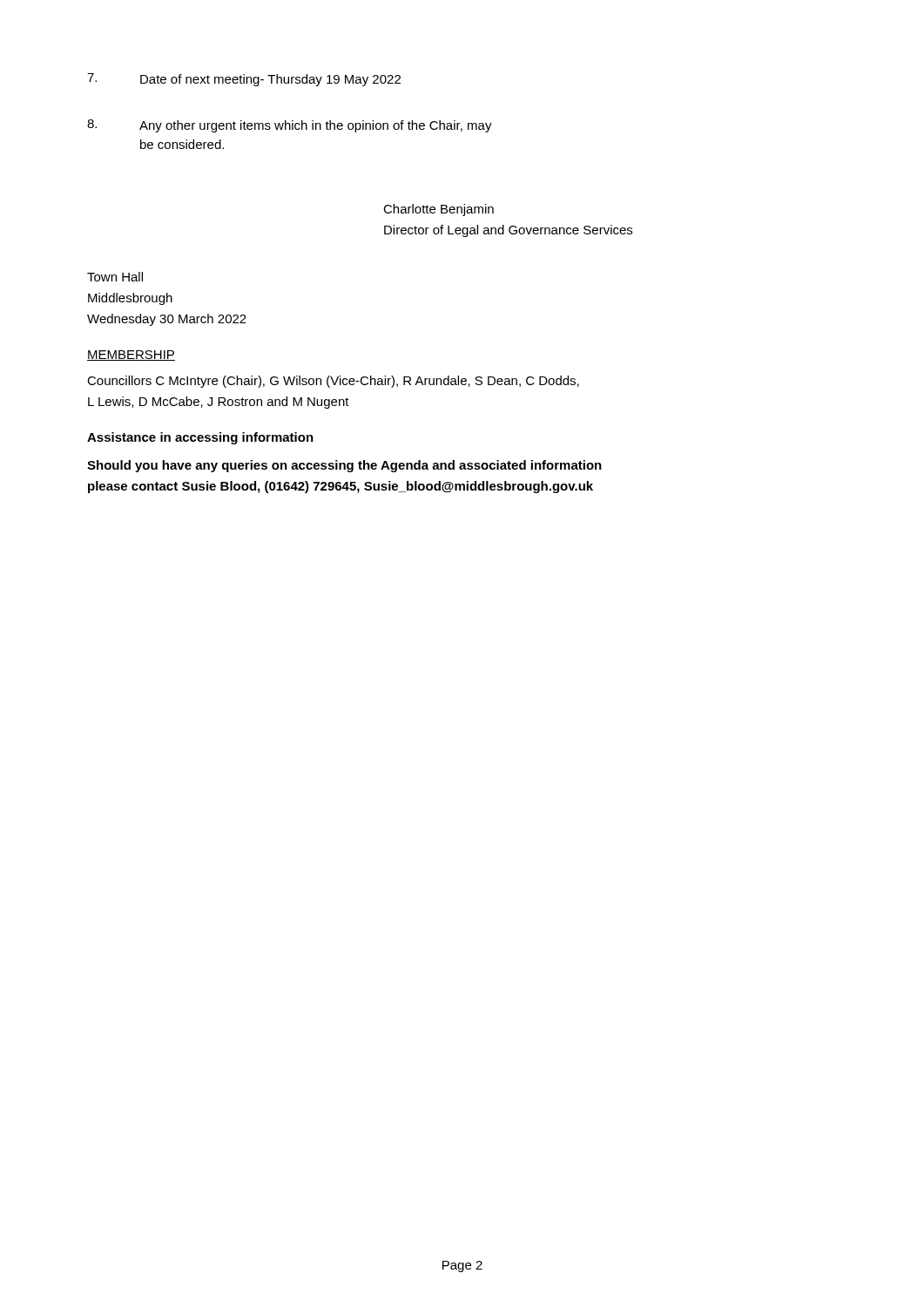Navigate to the text starting "Councillors C McIntyre (Chair),"
The width and height of the screenshot is (924, 1307).
pos(333,390)
